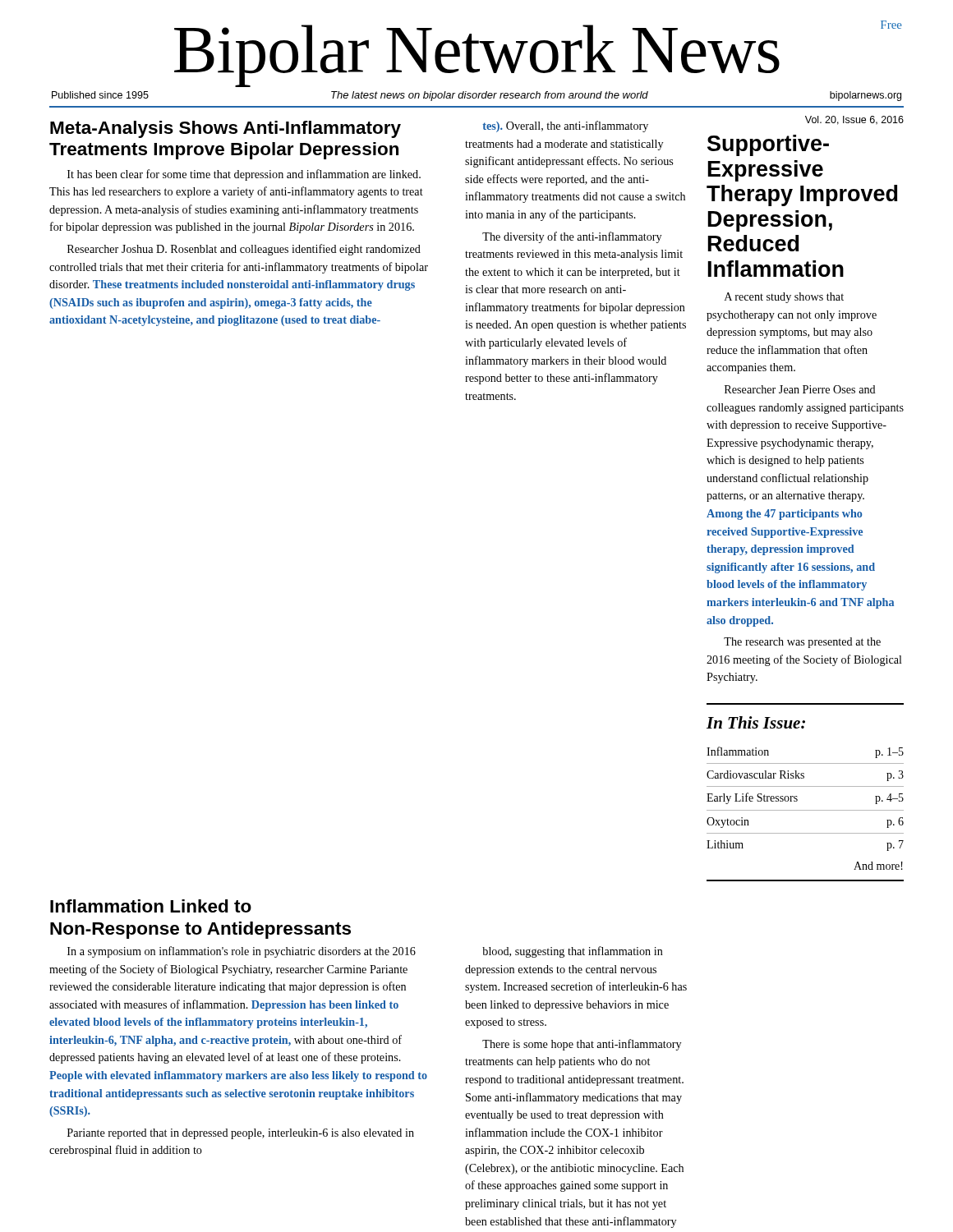The width and height of the screenshot is (953, 1232).
Task: Find "Bipolar Network News" on this page
Action: pos(476,49)
